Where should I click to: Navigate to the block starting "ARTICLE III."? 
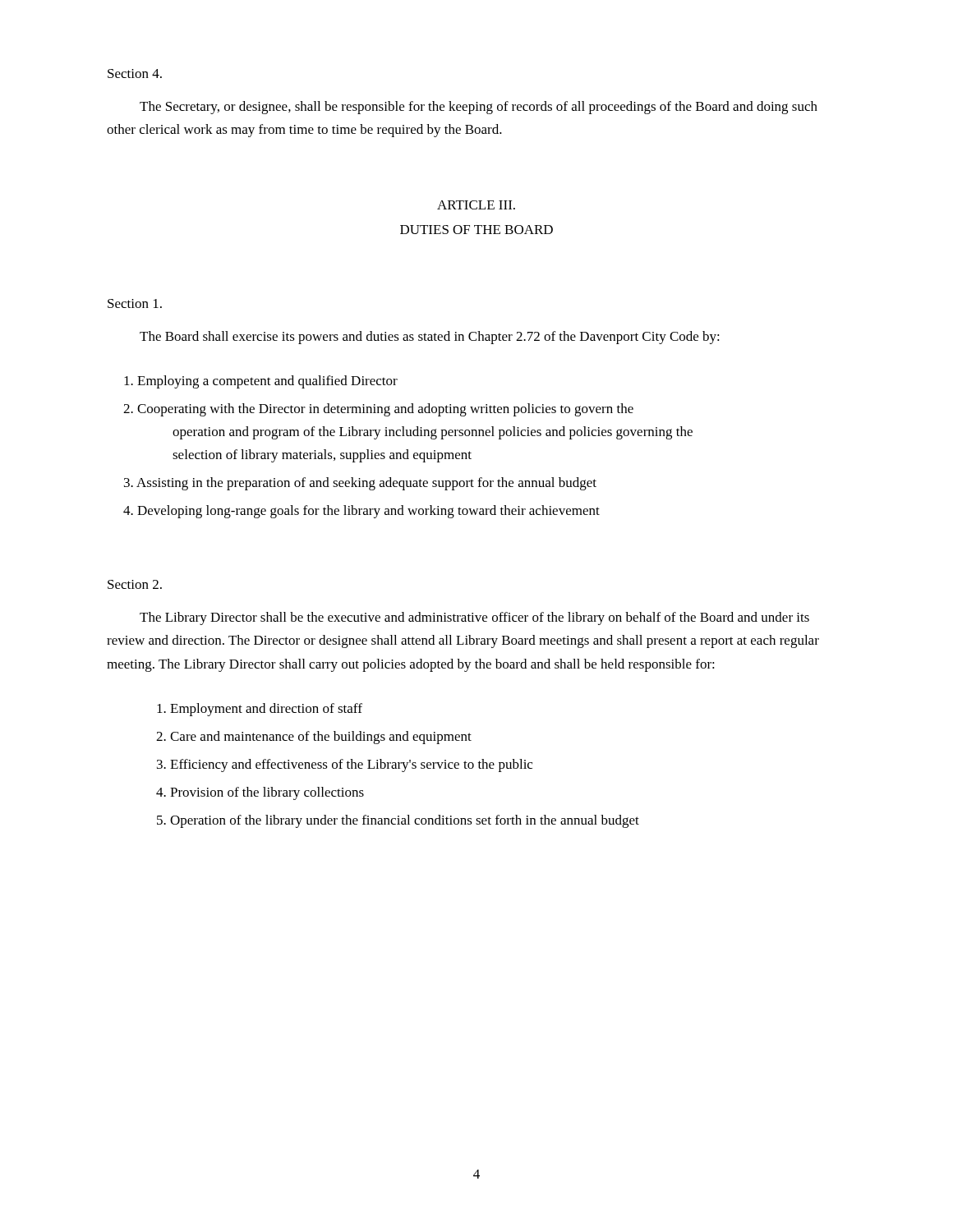[x=476, y=205]
